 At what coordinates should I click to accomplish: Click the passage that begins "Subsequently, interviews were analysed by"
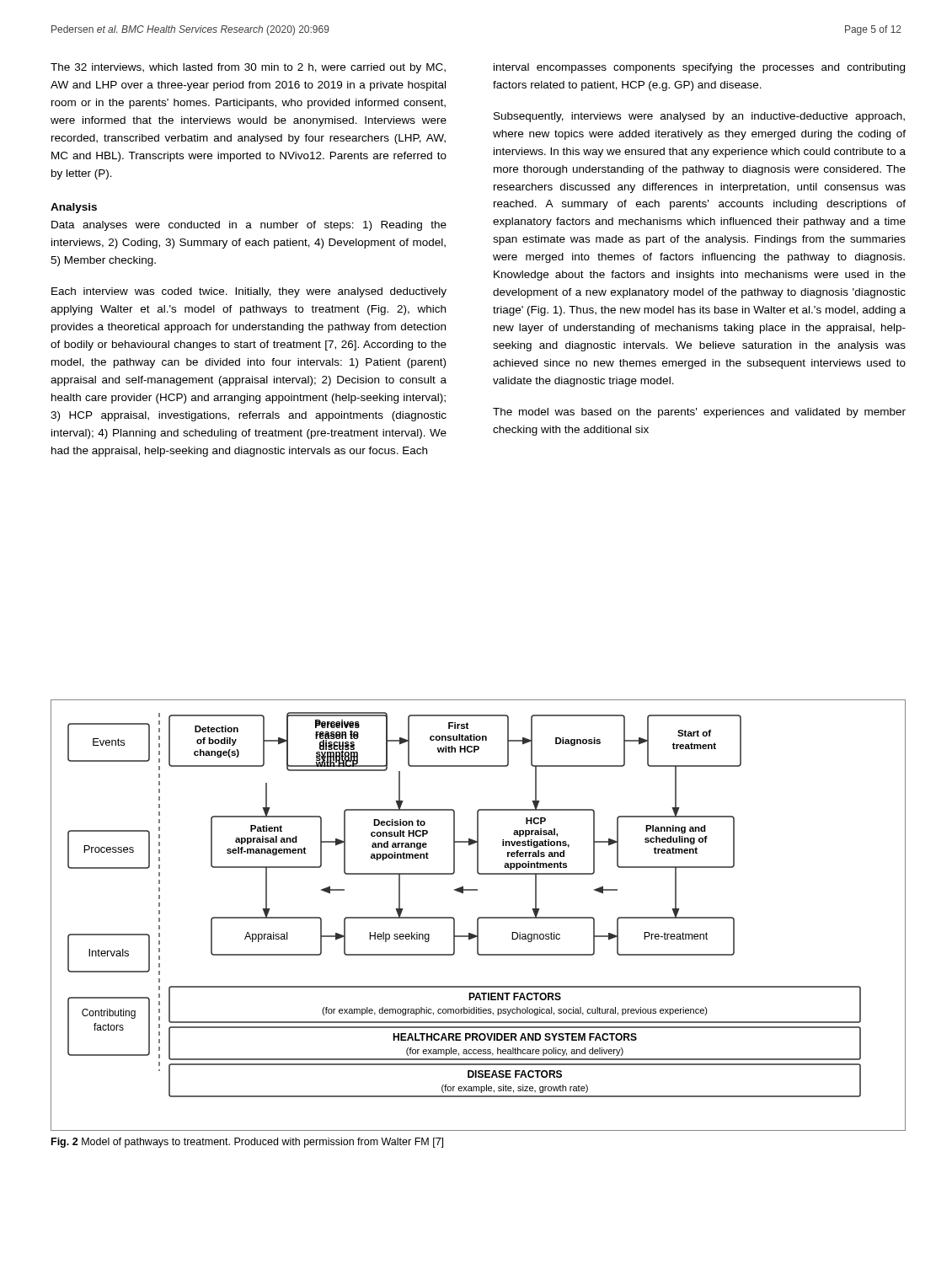click(699, 248)
